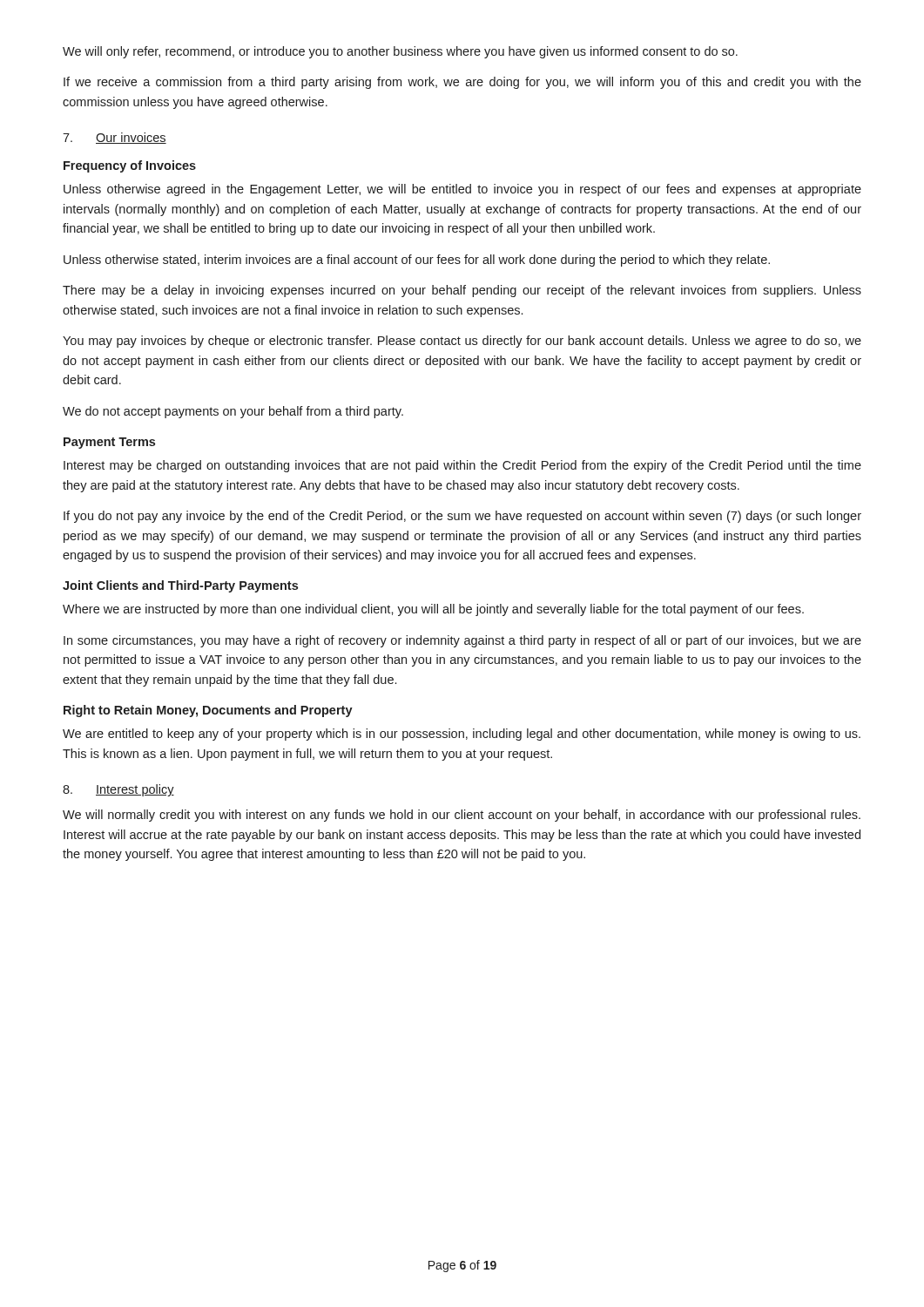The image size is (924, 1307).
Task: Find the text block starting "We are entitled to keep"
Action: point(462,744)
